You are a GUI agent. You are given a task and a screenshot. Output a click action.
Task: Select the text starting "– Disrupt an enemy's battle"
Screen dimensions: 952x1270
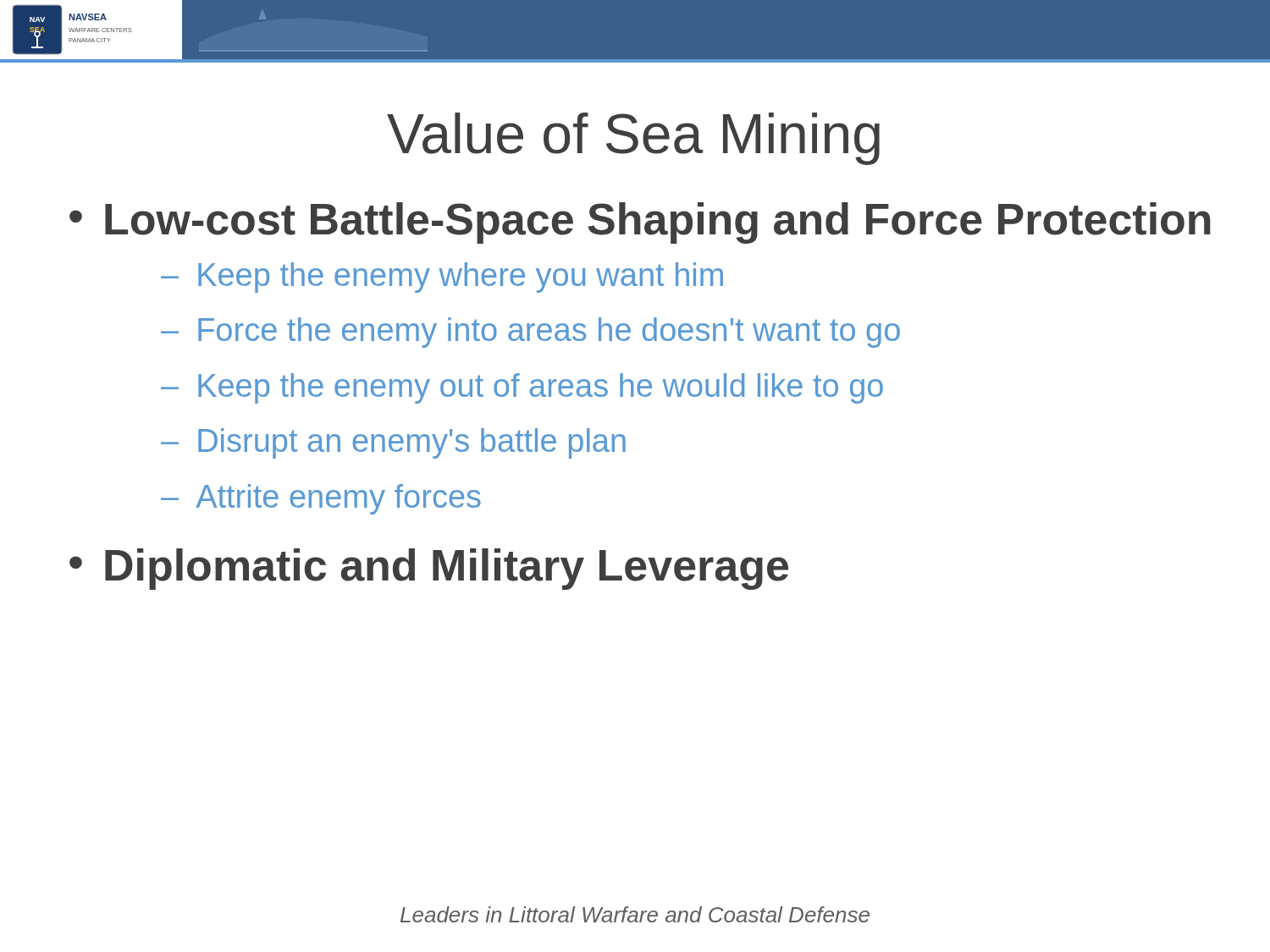tap(394, 442)
